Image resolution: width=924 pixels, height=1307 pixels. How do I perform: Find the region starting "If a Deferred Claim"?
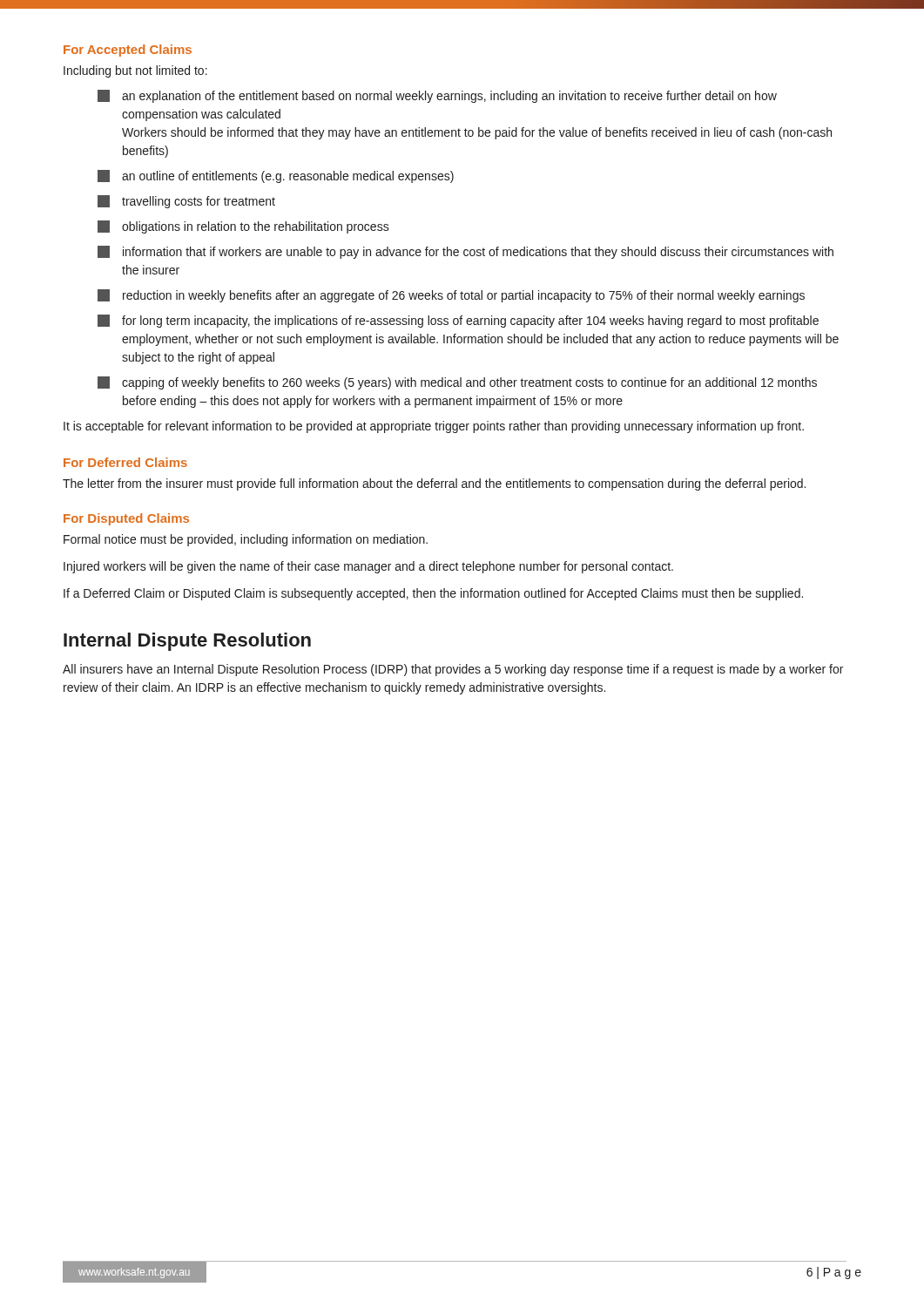(x=433, y=593)
